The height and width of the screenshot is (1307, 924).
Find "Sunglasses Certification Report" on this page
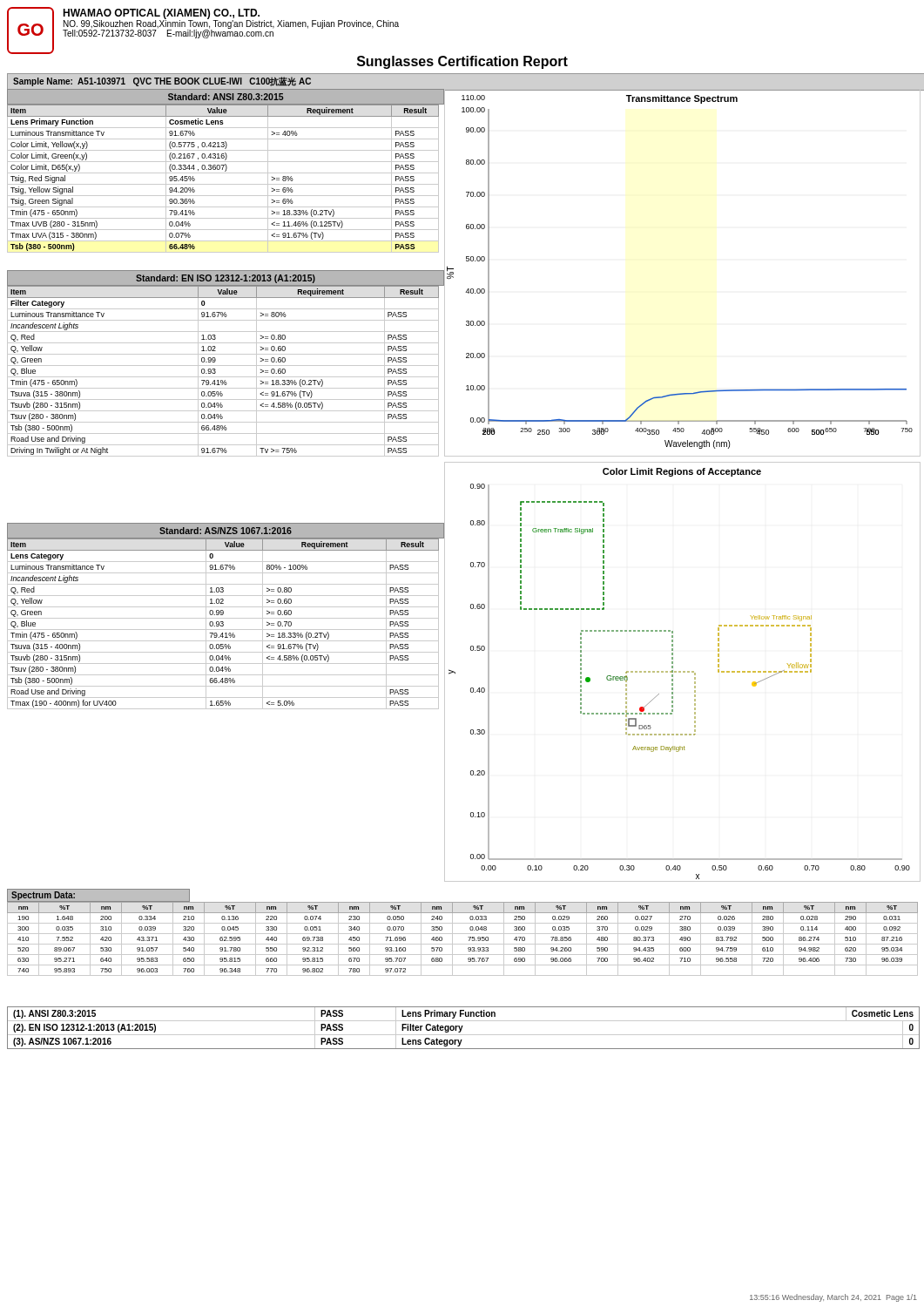click(462, 61)
